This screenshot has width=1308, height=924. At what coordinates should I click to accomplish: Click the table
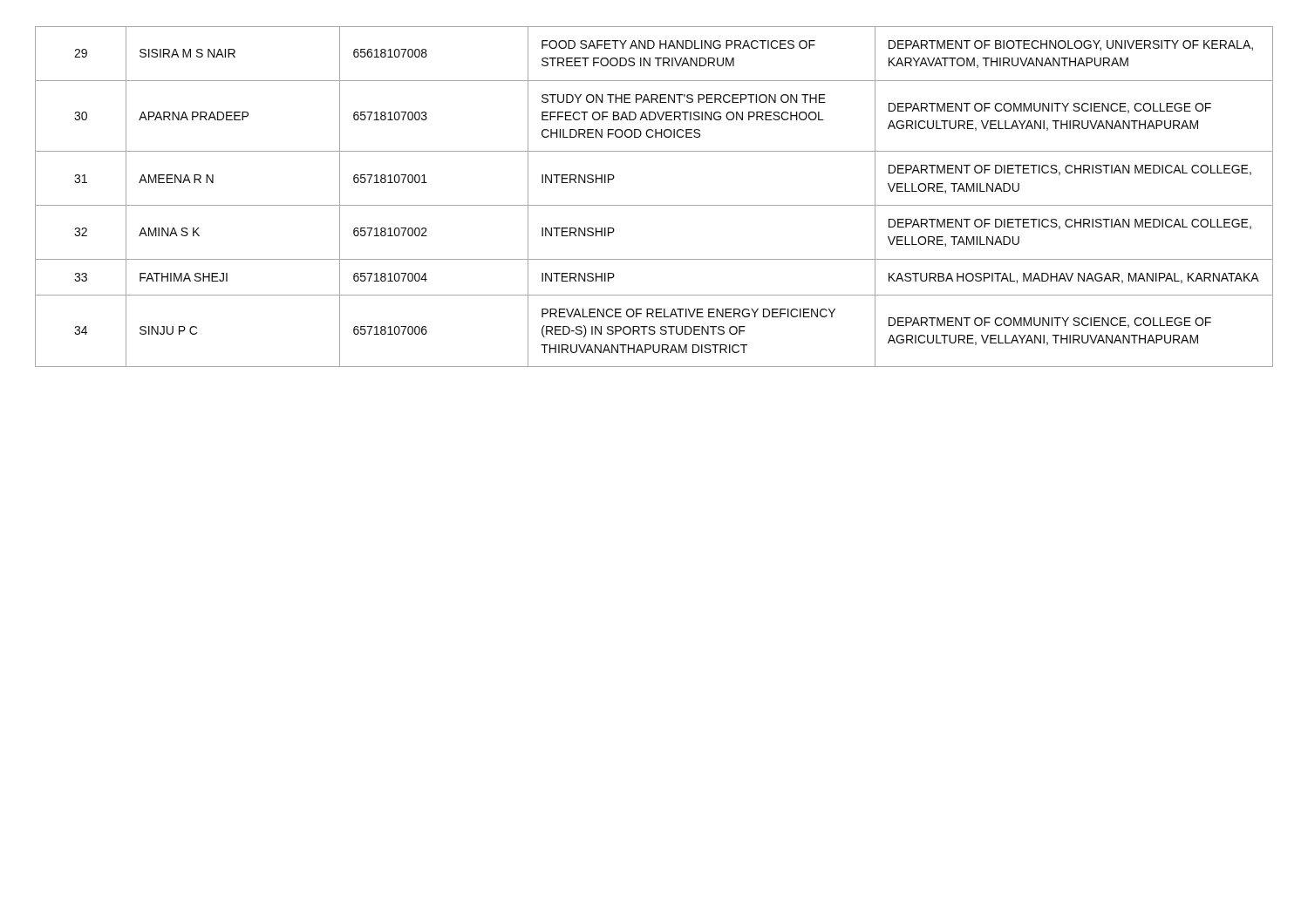[654, 196]
